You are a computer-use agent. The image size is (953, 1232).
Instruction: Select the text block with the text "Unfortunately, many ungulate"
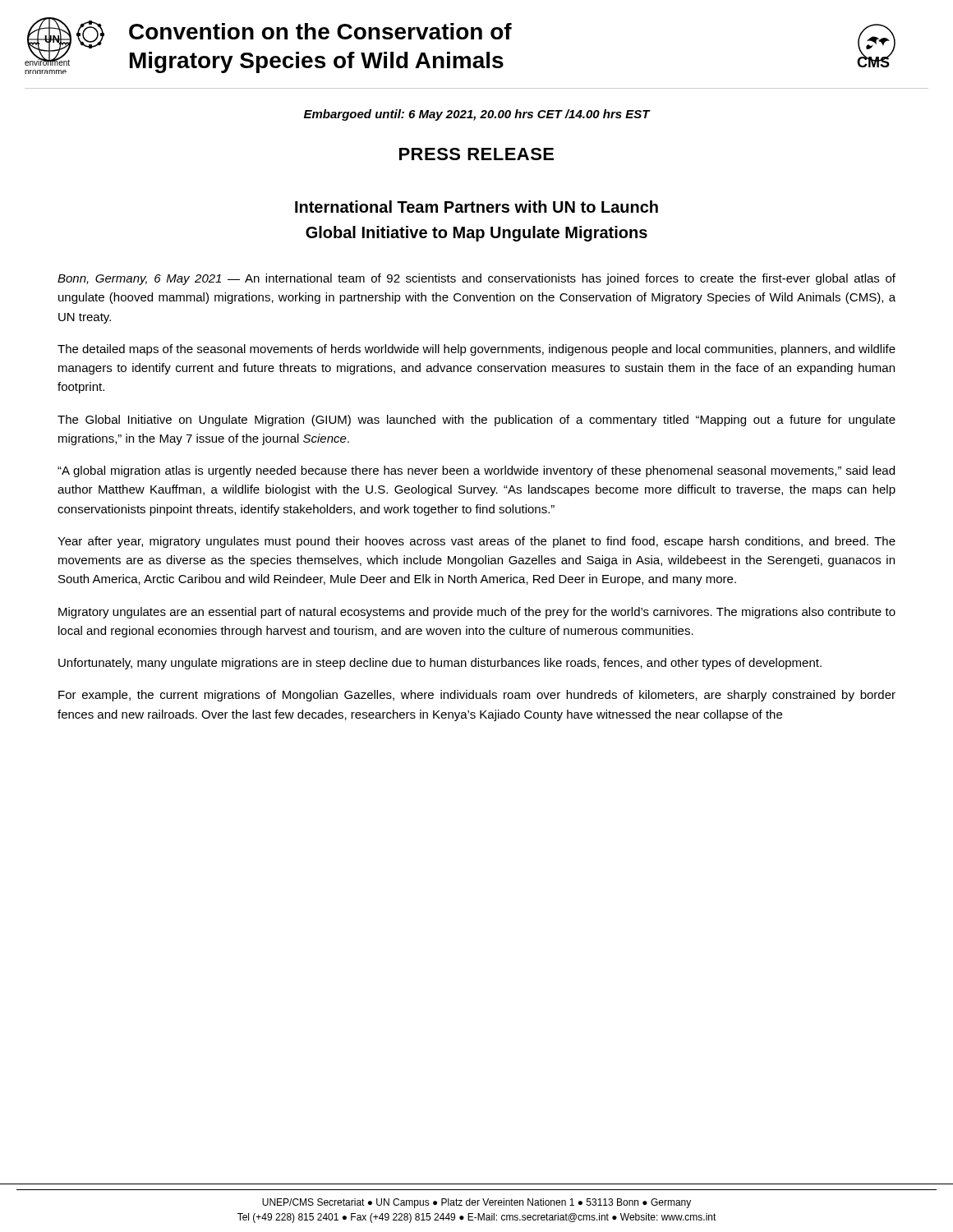coord(440,662)
